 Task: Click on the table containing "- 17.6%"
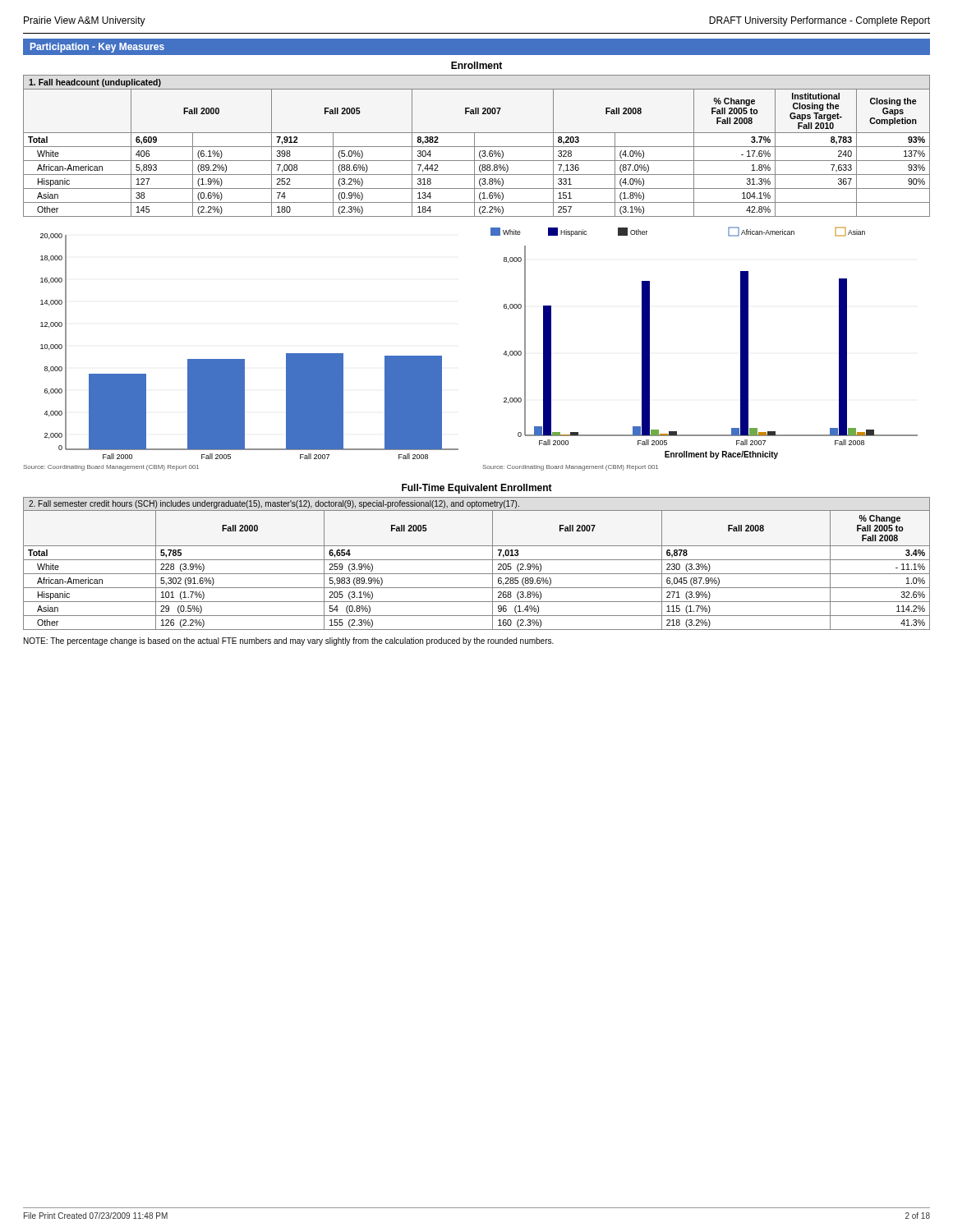[476, 146]
